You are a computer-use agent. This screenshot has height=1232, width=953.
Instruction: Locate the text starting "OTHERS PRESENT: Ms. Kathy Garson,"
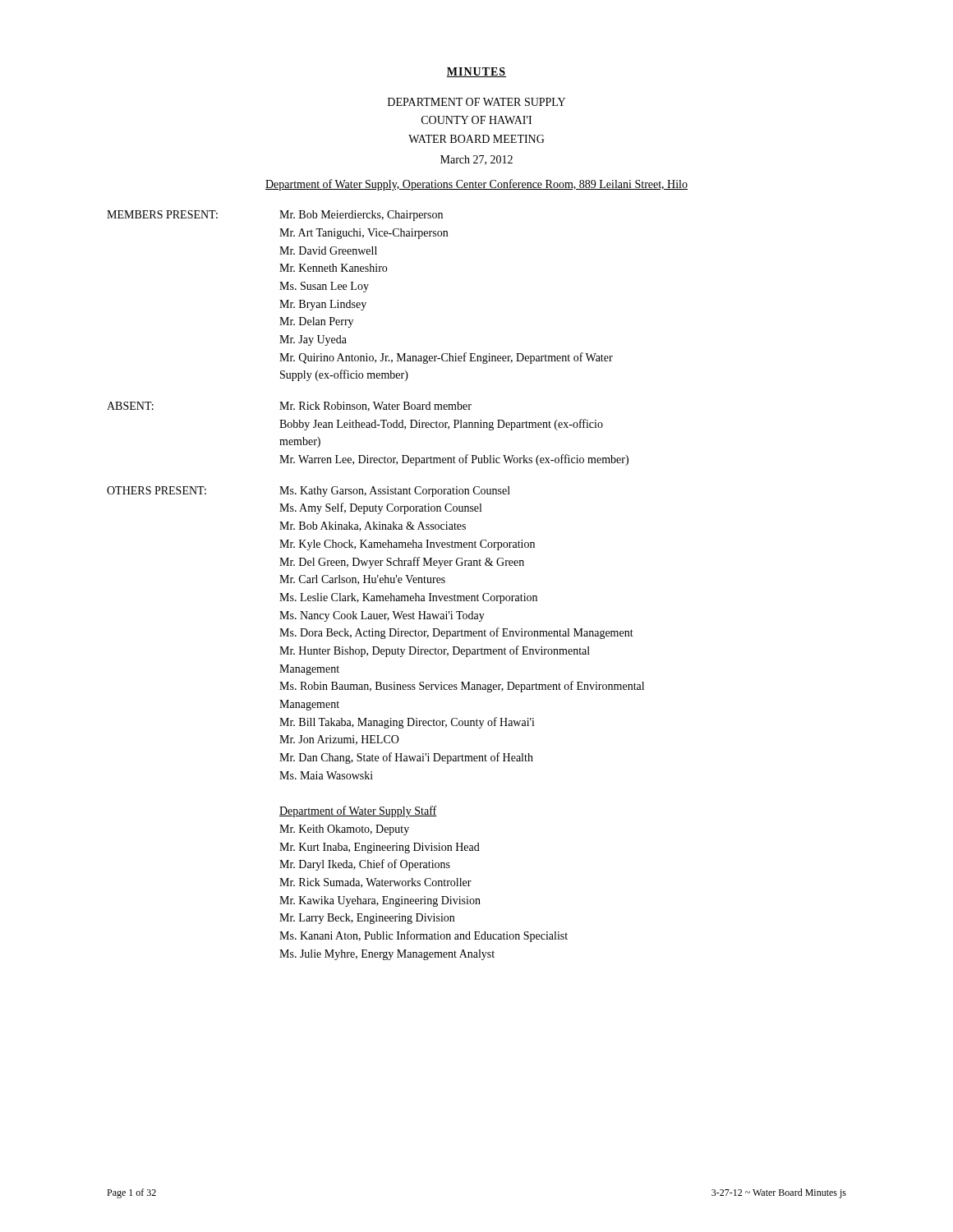pos(476,722)
